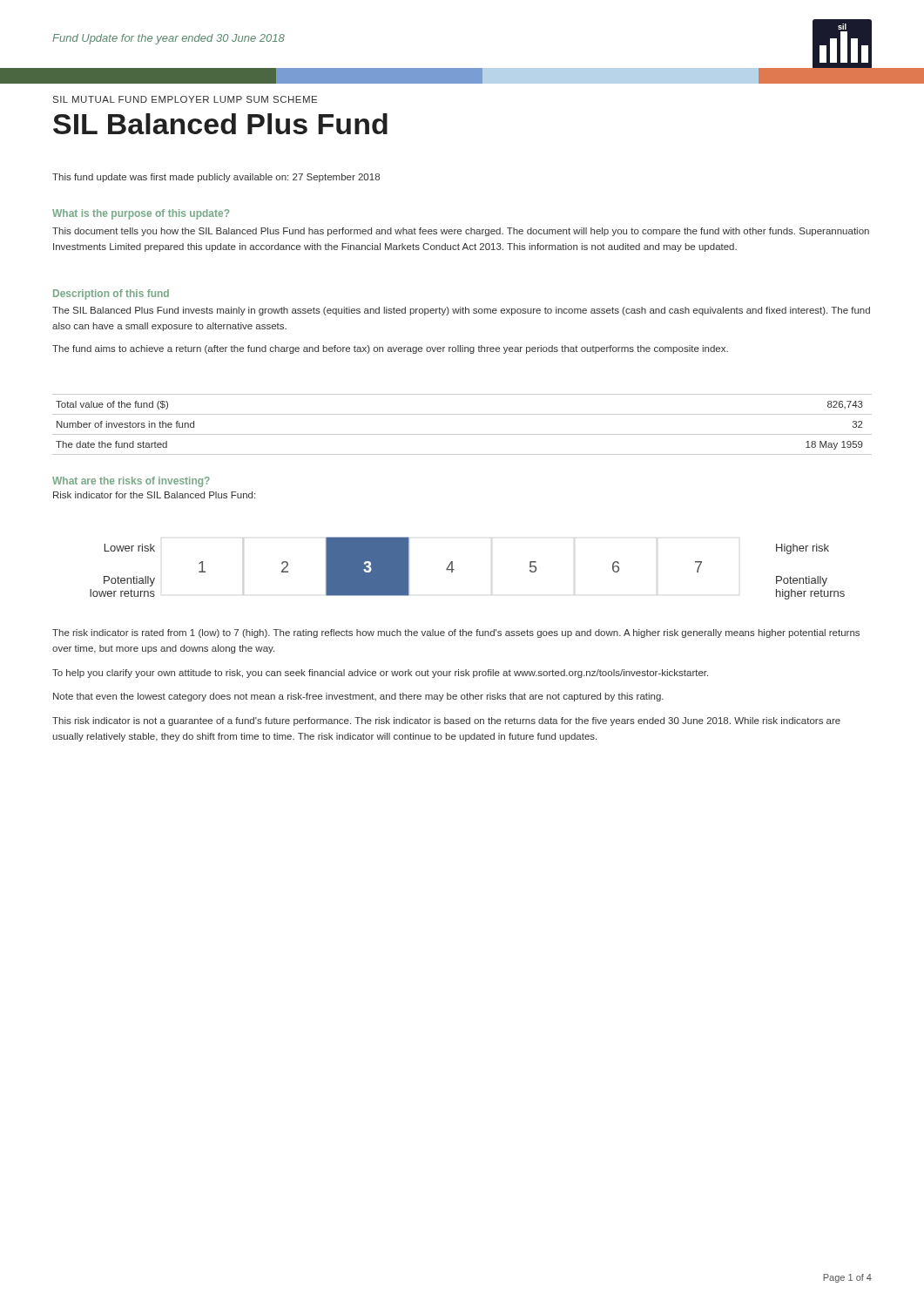Locate the text starting "This fund update was first made"

click(216, 177)
